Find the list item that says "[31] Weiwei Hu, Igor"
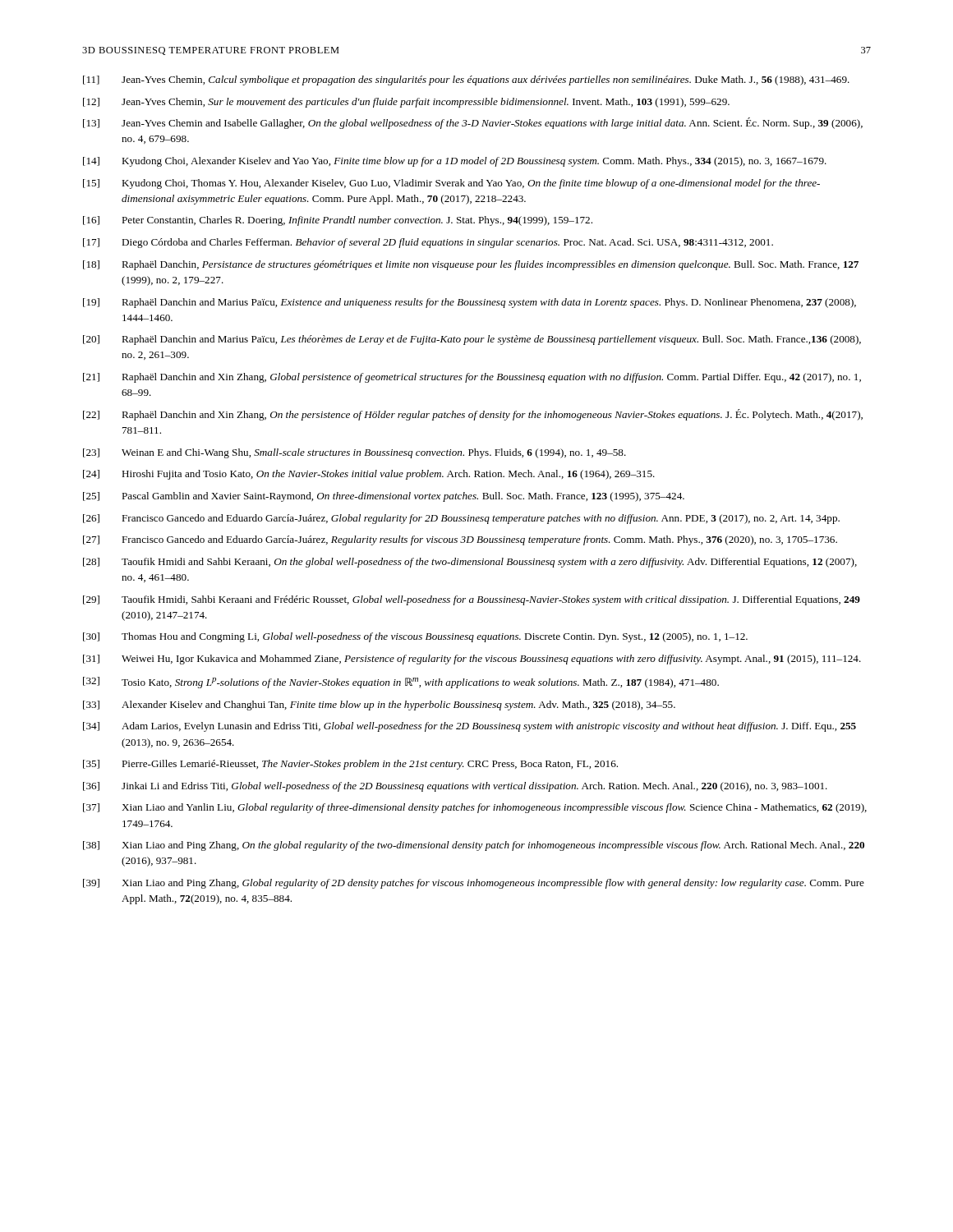The image size is (953, 1232). point(472,658)
